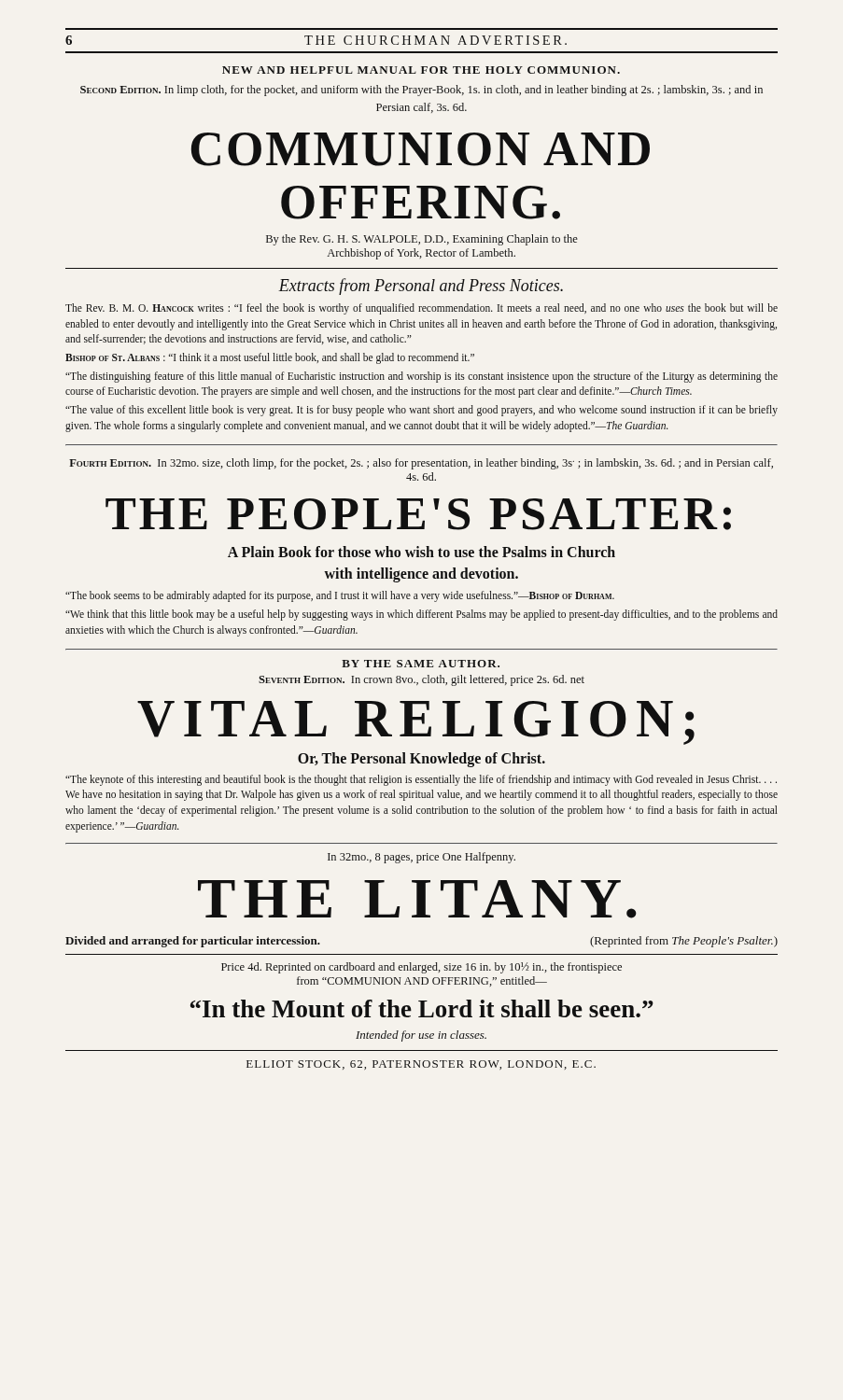Point to "Intended for use in classes."
The width and height of the screenshot is (843, 1400).
tap(422, 1034)
